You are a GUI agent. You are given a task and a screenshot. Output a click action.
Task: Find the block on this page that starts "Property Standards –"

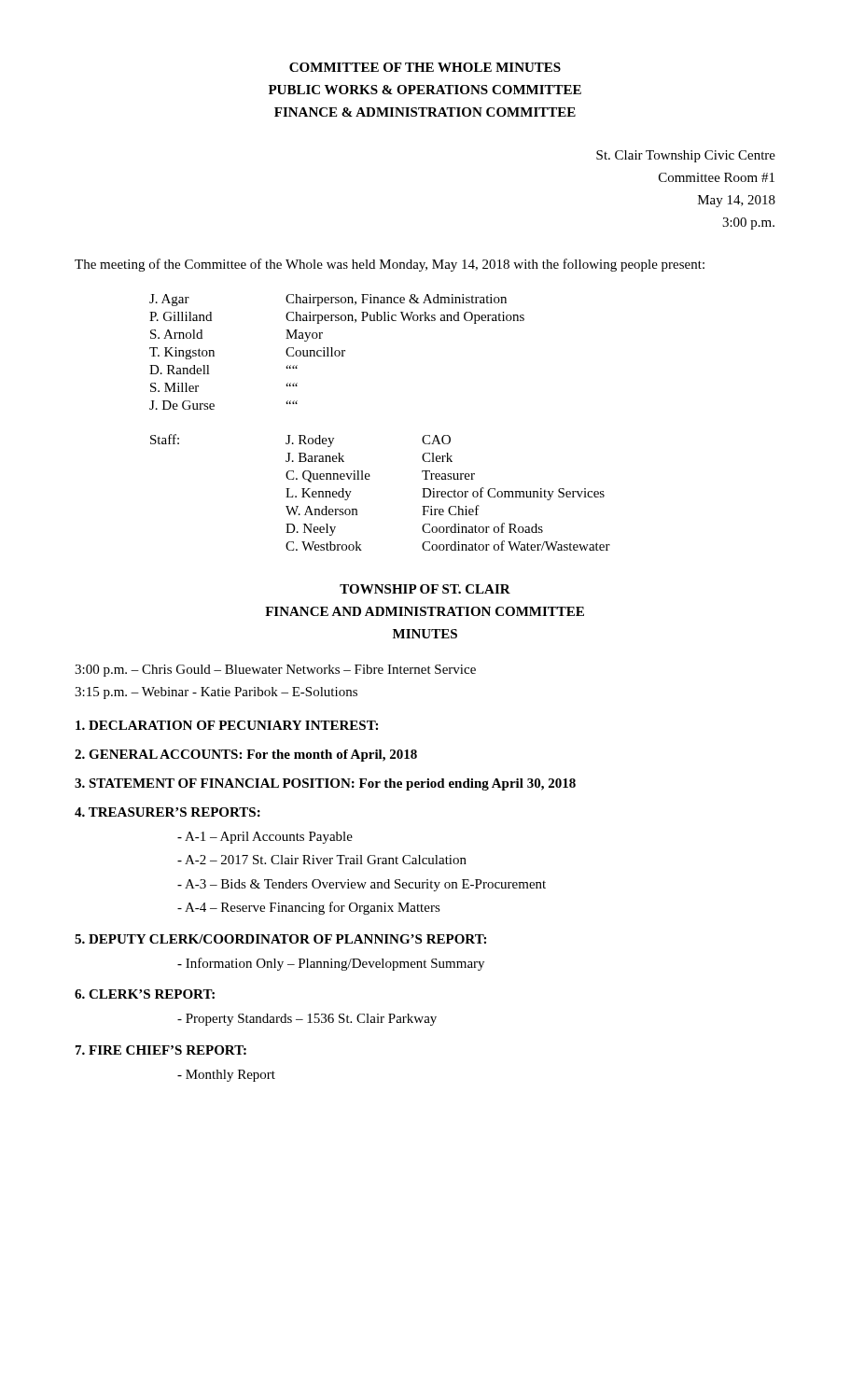(307, 1018)
